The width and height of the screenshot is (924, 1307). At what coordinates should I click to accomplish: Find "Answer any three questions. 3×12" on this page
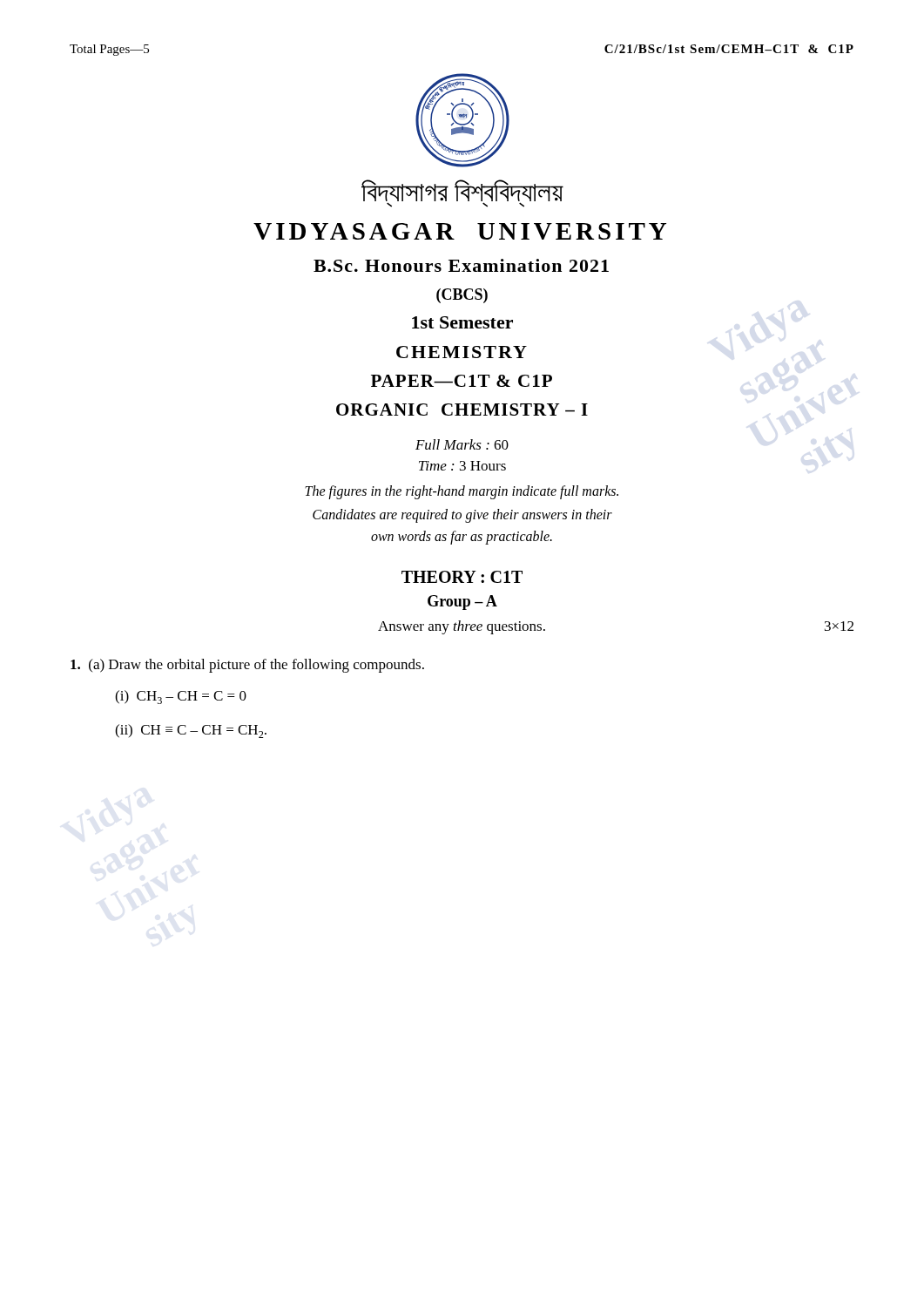462,626
